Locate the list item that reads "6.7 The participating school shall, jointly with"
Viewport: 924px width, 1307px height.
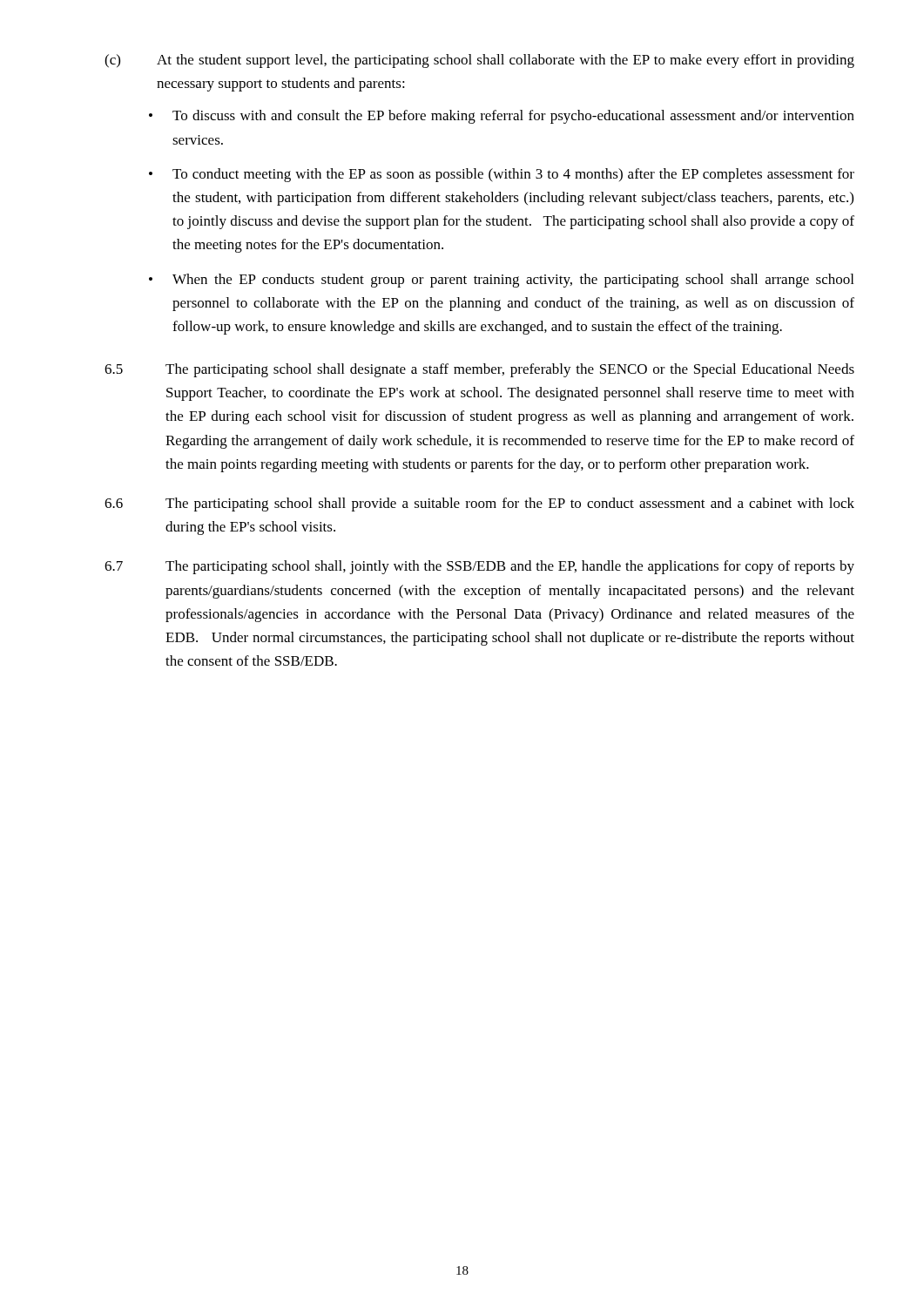[479, 614]
